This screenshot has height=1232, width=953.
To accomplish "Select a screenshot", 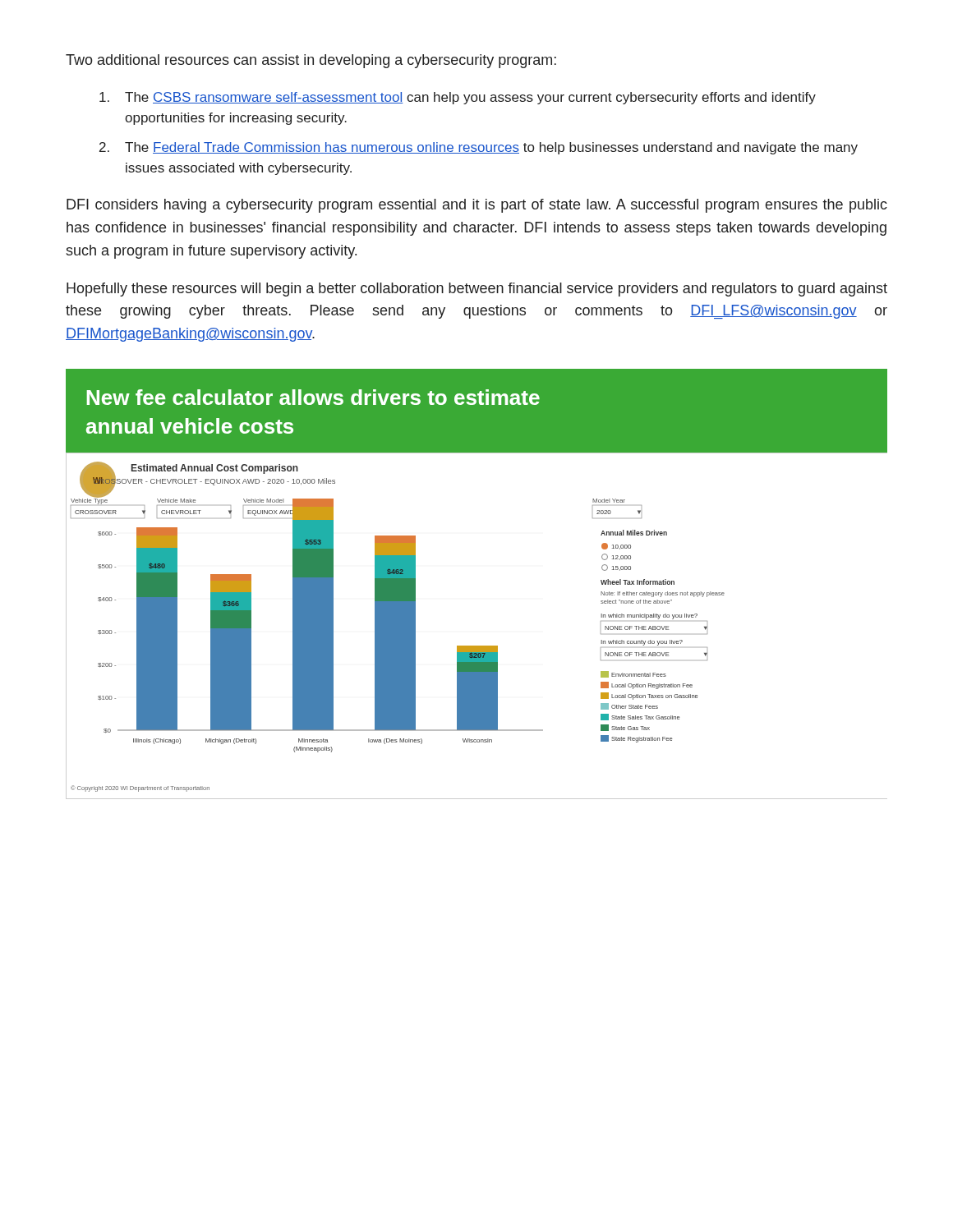I will 476,626.
